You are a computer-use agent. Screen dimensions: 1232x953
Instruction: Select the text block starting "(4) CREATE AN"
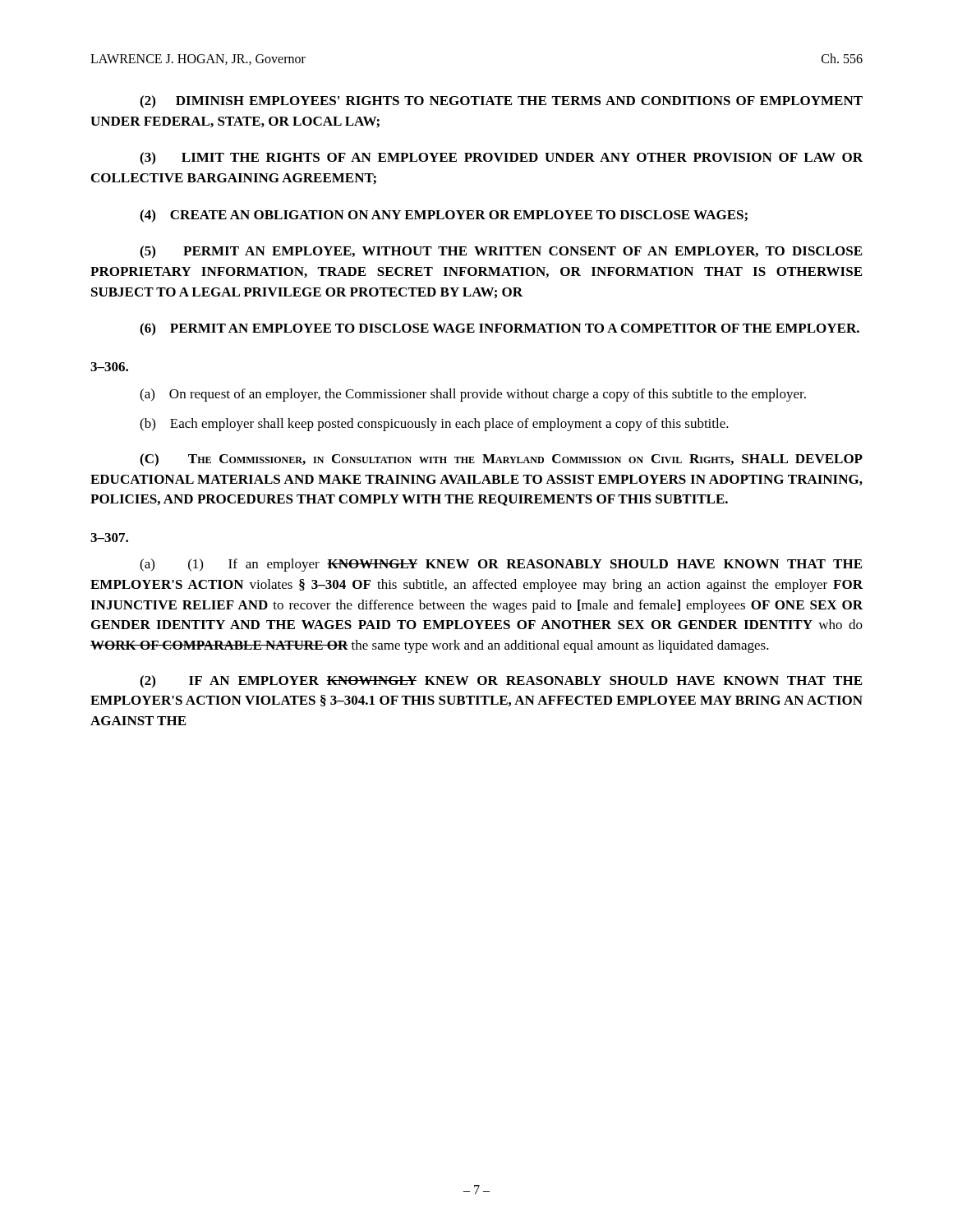476,215
